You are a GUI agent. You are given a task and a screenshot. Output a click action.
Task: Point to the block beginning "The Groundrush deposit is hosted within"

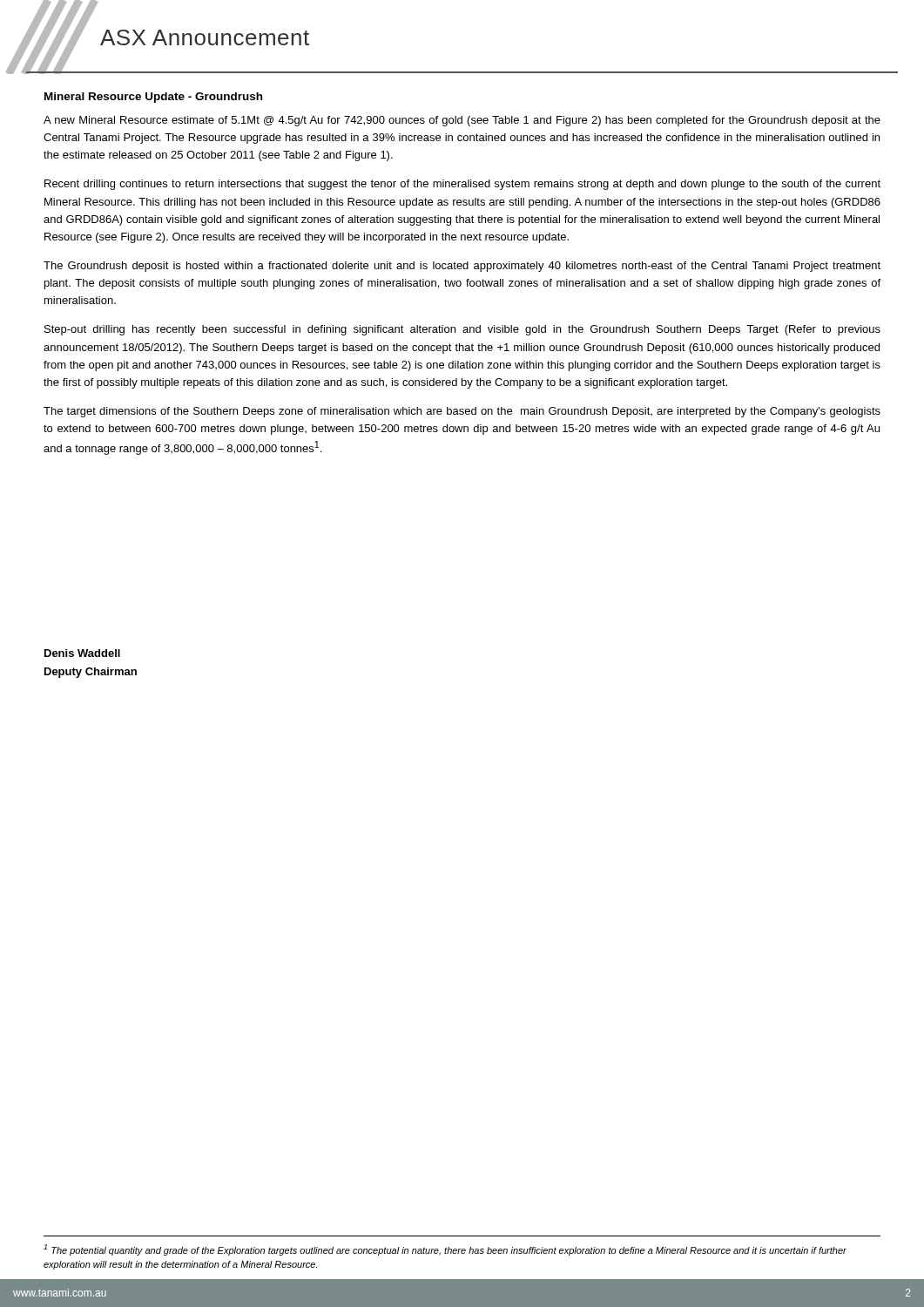pyautogui.click(x=462, y=283)
